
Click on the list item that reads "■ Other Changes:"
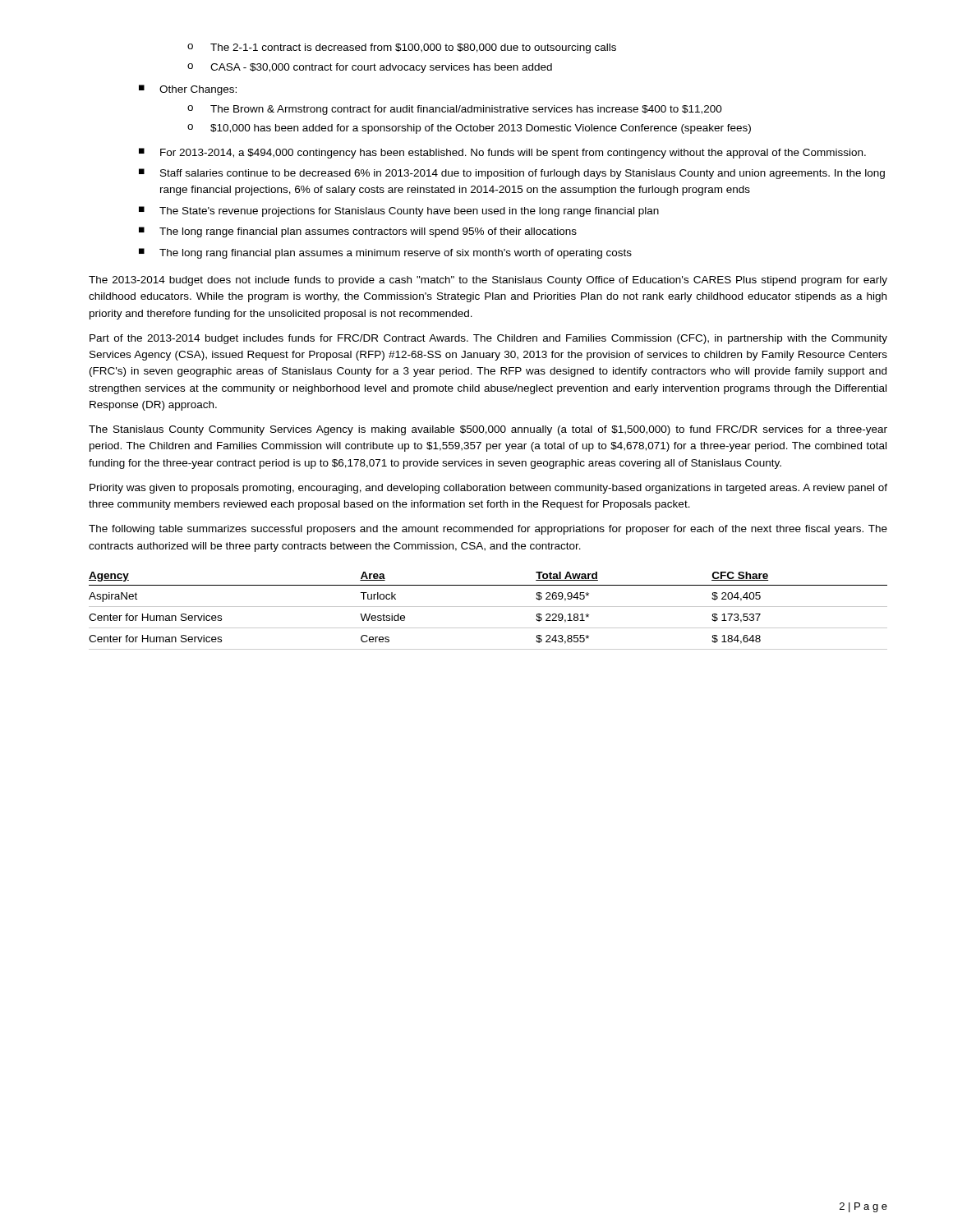tap(188, 90)
